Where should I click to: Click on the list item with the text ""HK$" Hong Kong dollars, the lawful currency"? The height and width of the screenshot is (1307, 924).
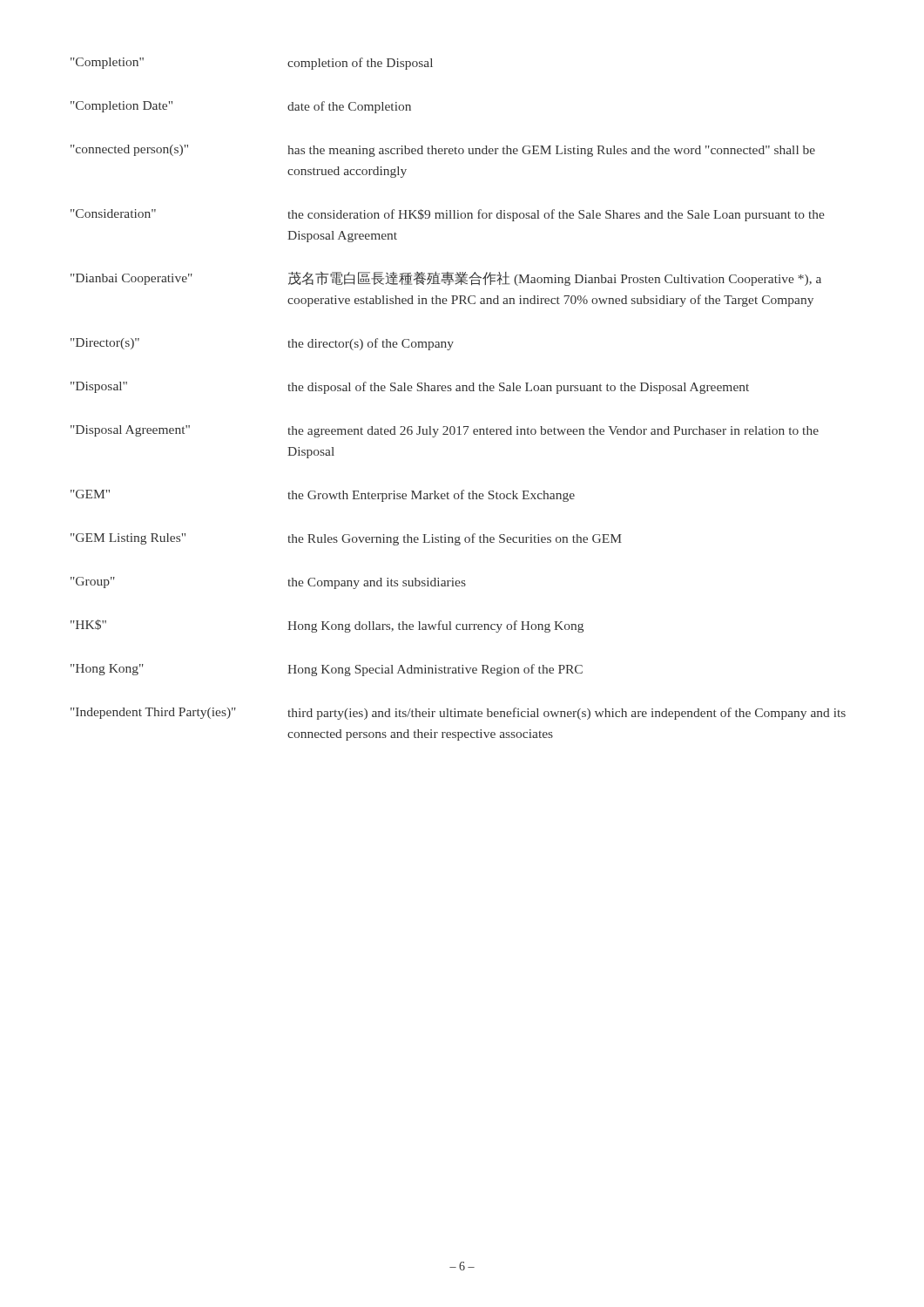pos(462,626)
